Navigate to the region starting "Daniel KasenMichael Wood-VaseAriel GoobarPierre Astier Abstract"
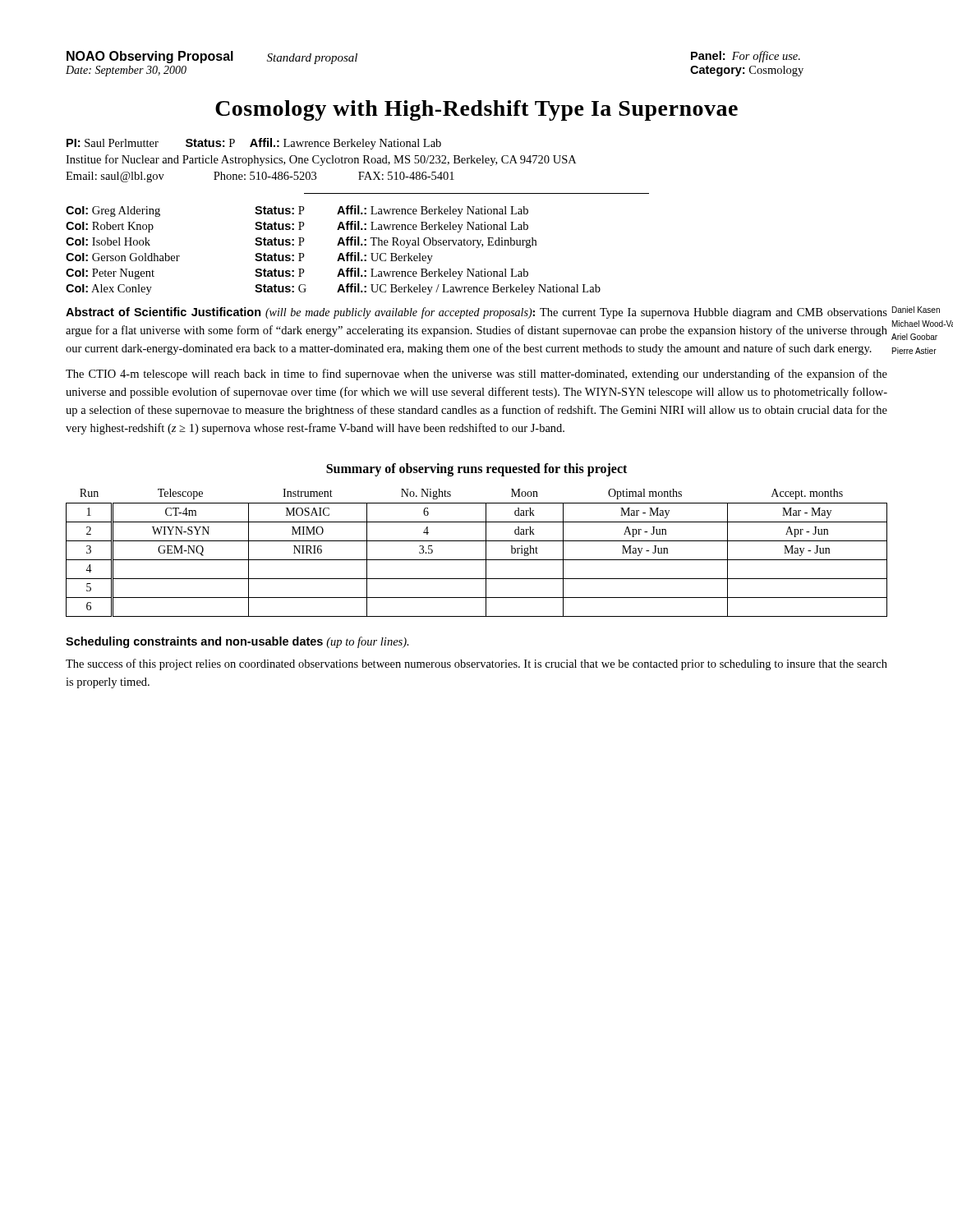This screenshot has height=1232, width=953. point(476,371)
